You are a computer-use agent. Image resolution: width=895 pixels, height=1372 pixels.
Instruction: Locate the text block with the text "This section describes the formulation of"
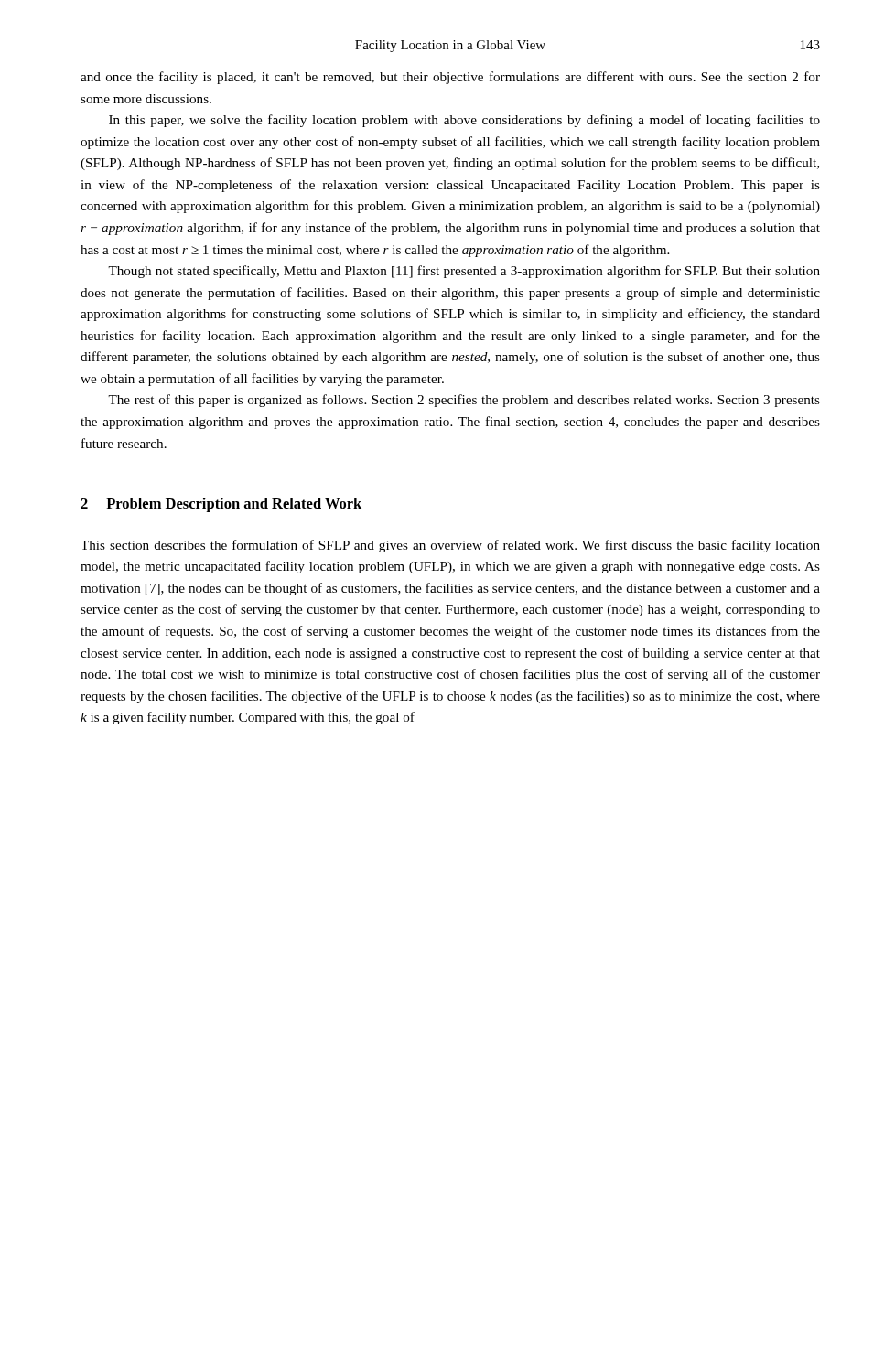pyautogui.click(x=450, y=631)
